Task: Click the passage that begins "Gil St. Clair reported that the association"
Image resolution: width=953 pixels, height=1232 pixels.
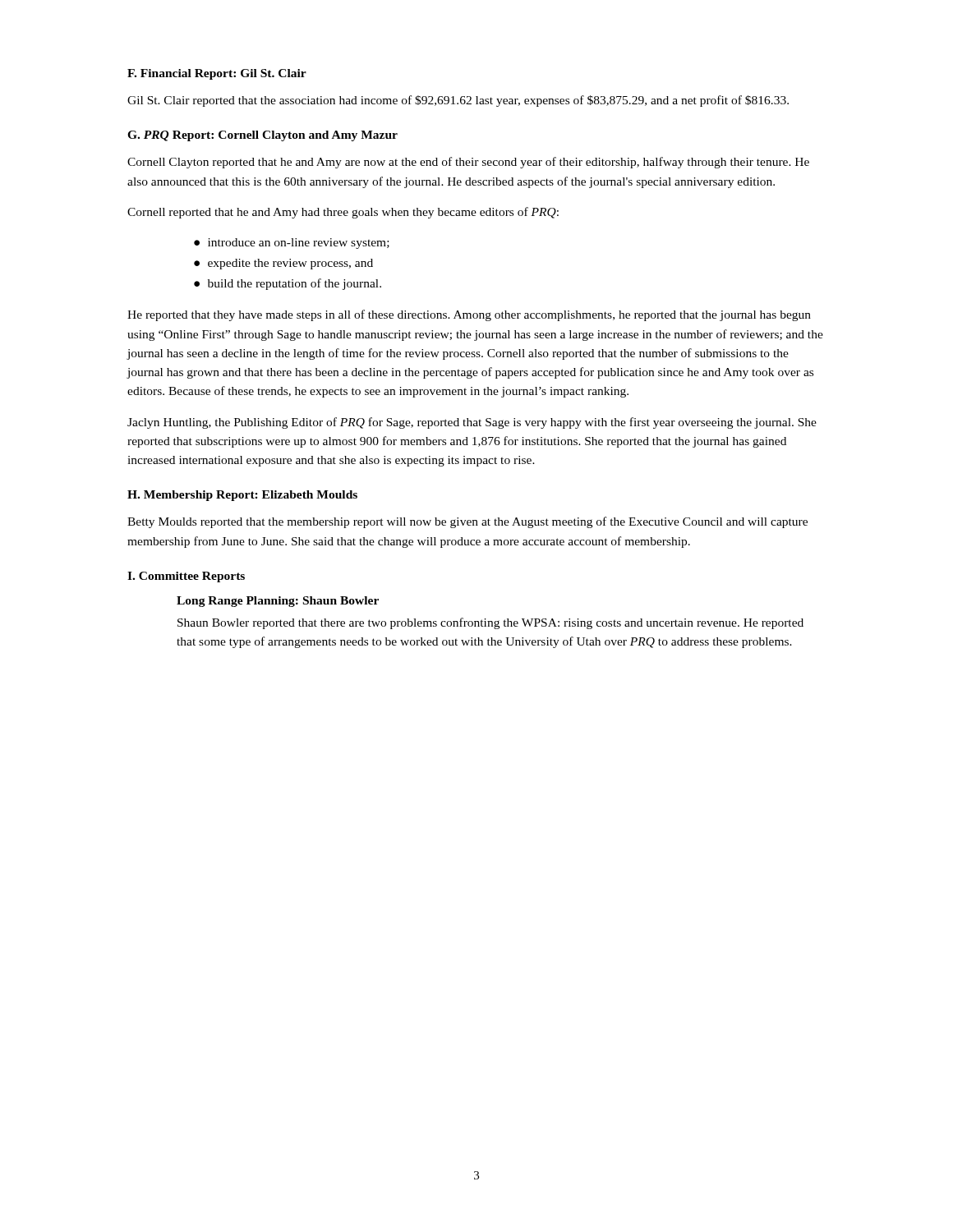Action: 458,100
